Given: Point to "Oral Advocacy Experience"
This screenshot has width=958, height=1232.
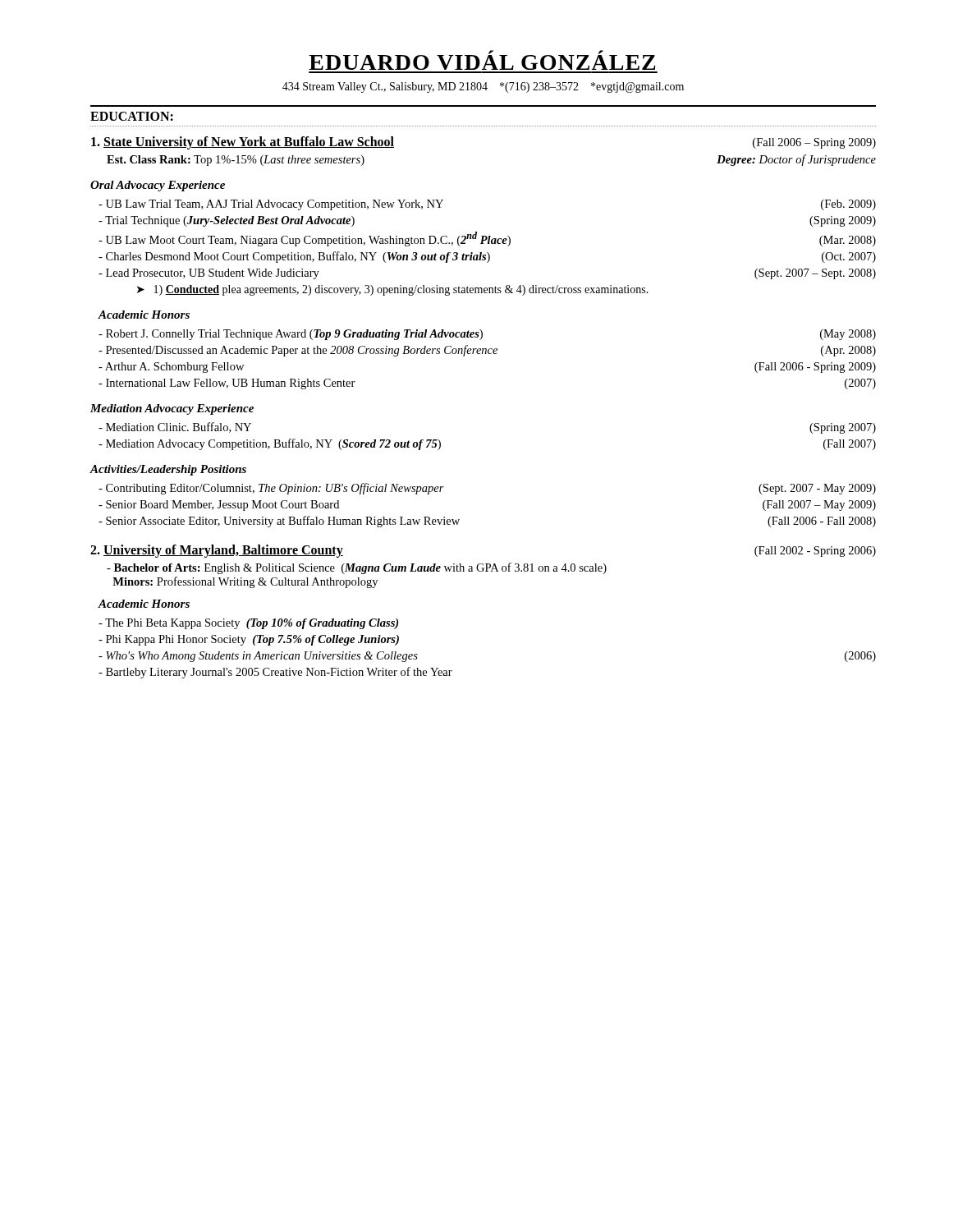Looking at the screenshot, I should (158, 185).
